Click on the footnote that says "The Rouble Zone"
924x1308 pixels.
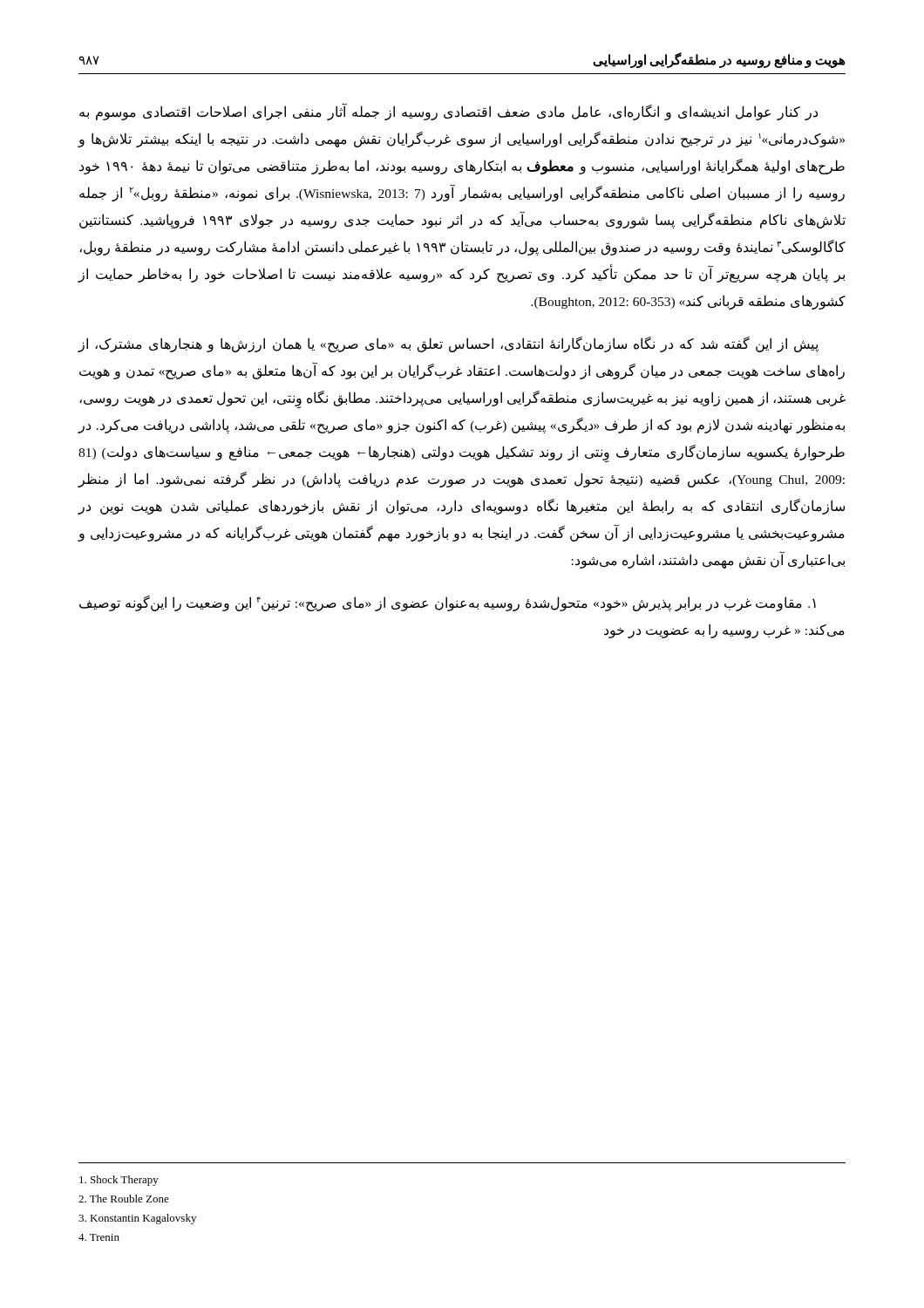click(x=124, y=1198)
